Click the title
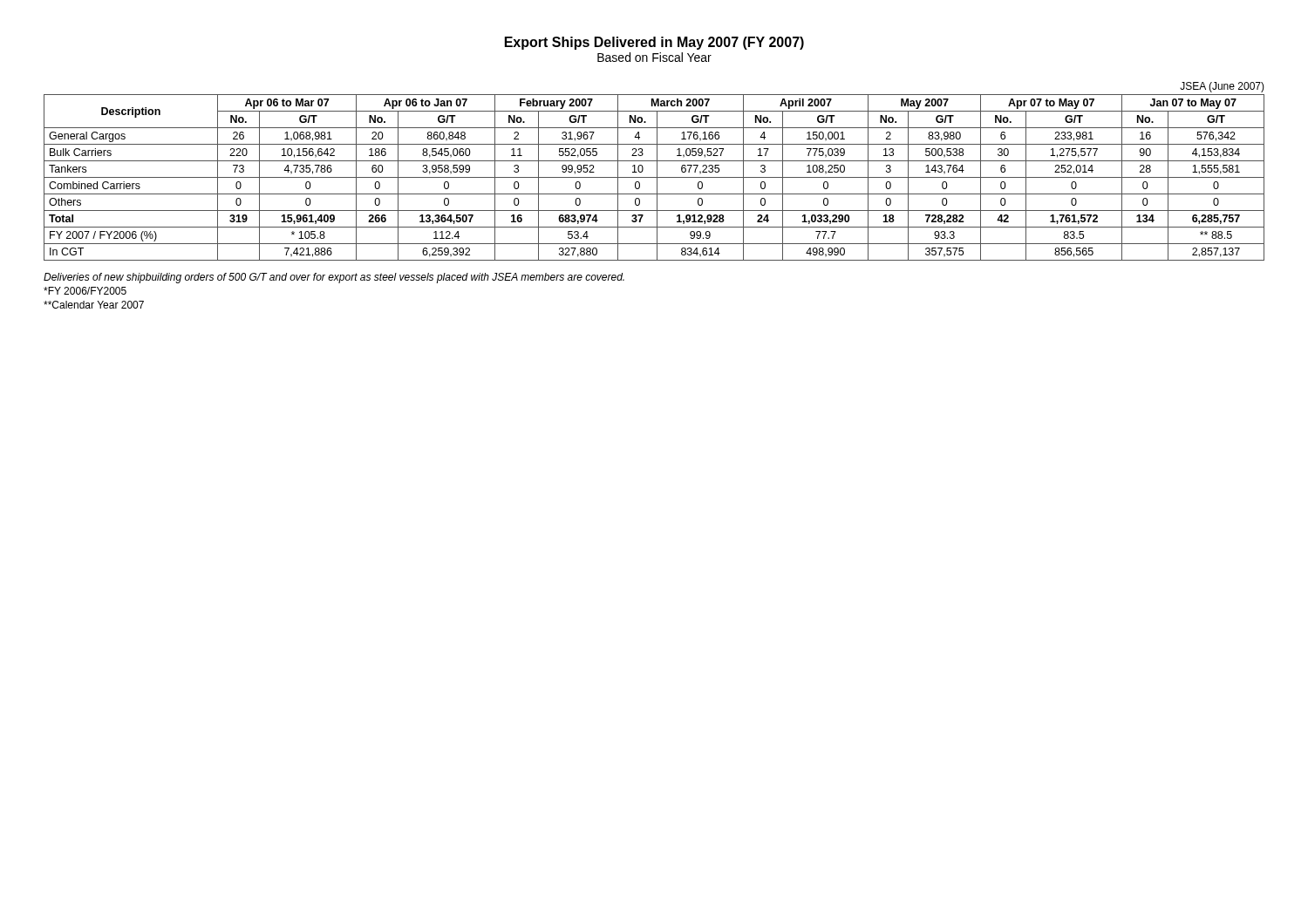1308x924 pixels. 654,50
